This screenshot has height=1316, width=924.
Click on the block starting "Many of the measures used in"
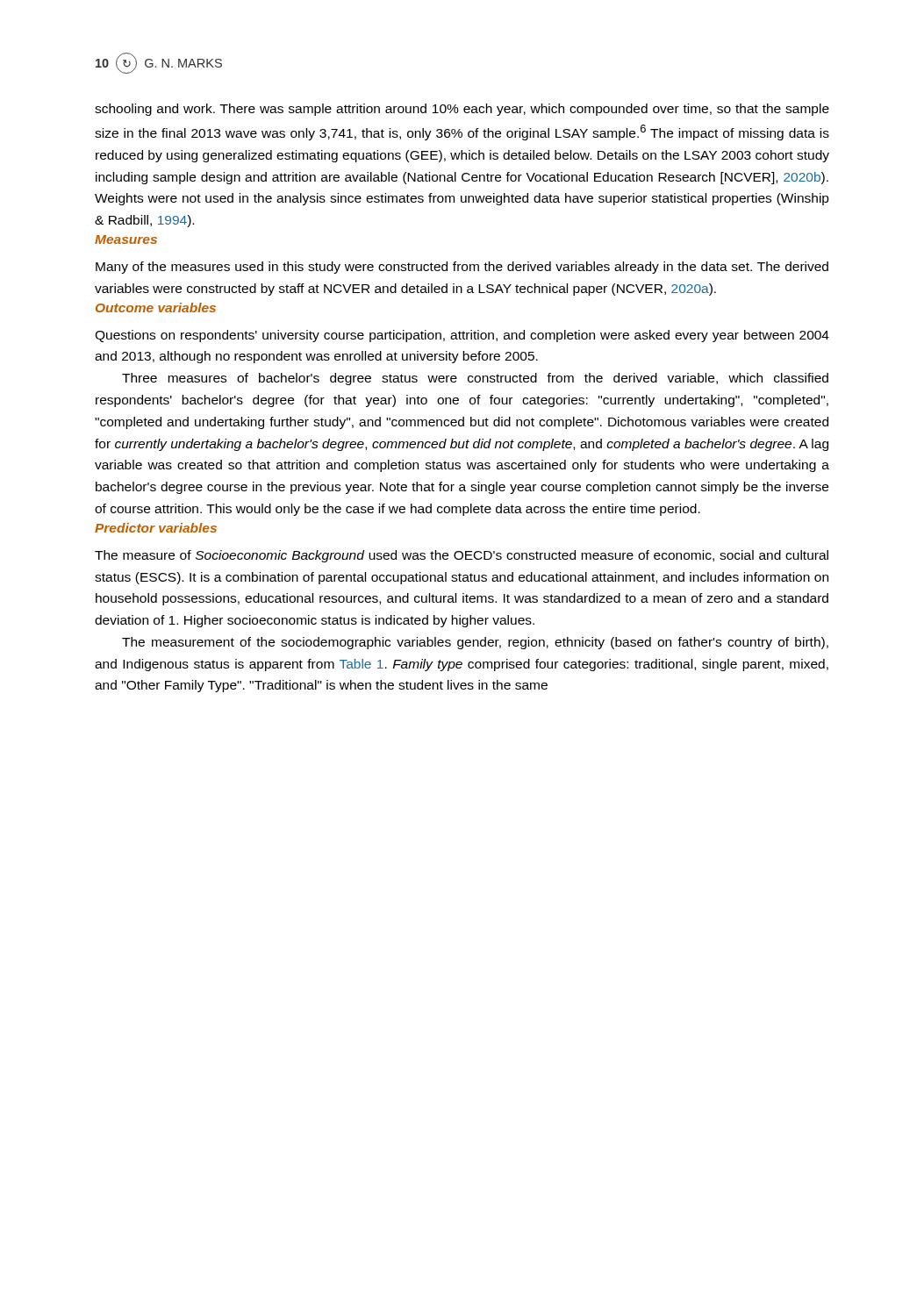(x=462, y=278)
